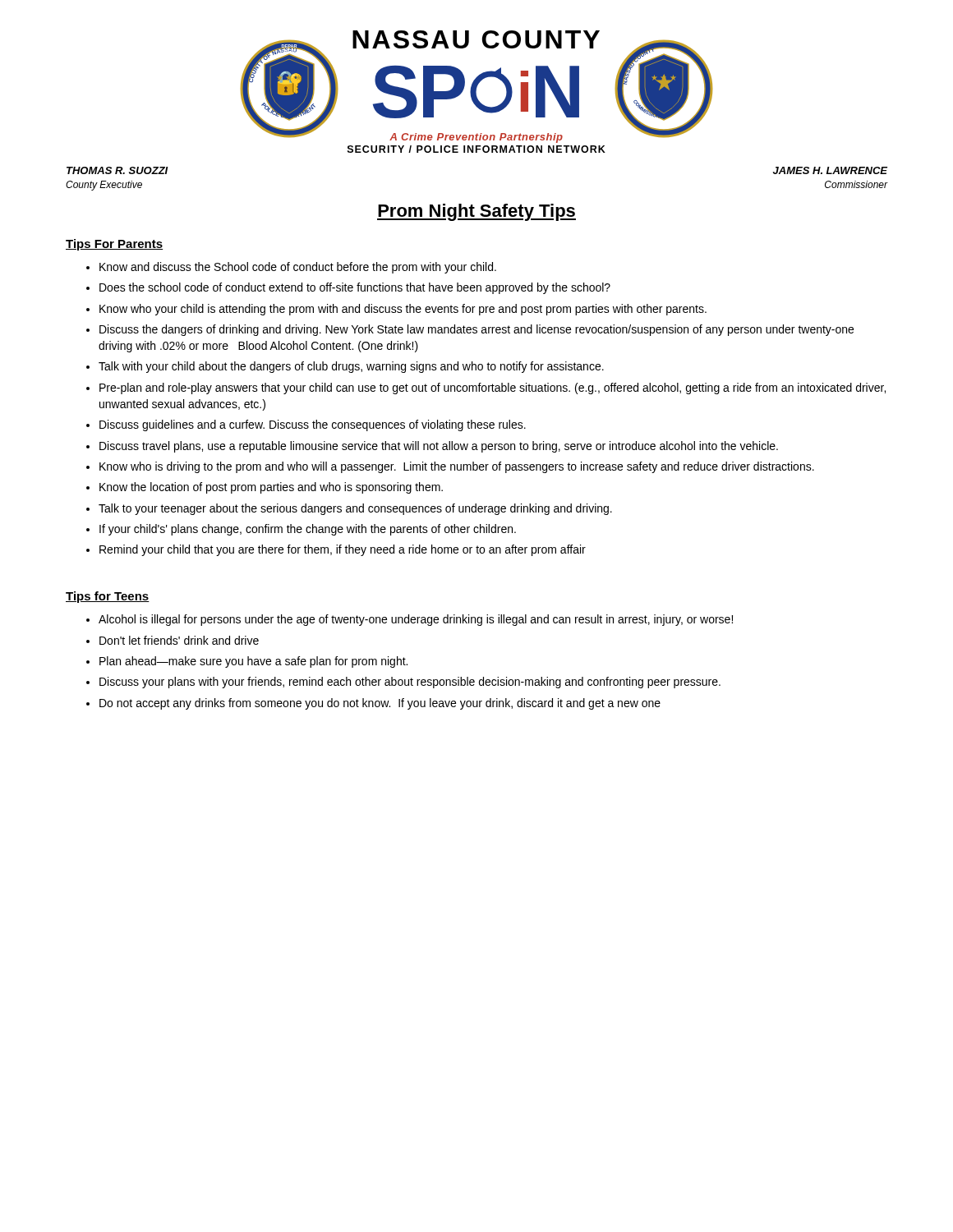Click on the list item with the text "Discuss the dangers of"
This screenshot has height=1232, width=953.
tap(476, 338)
